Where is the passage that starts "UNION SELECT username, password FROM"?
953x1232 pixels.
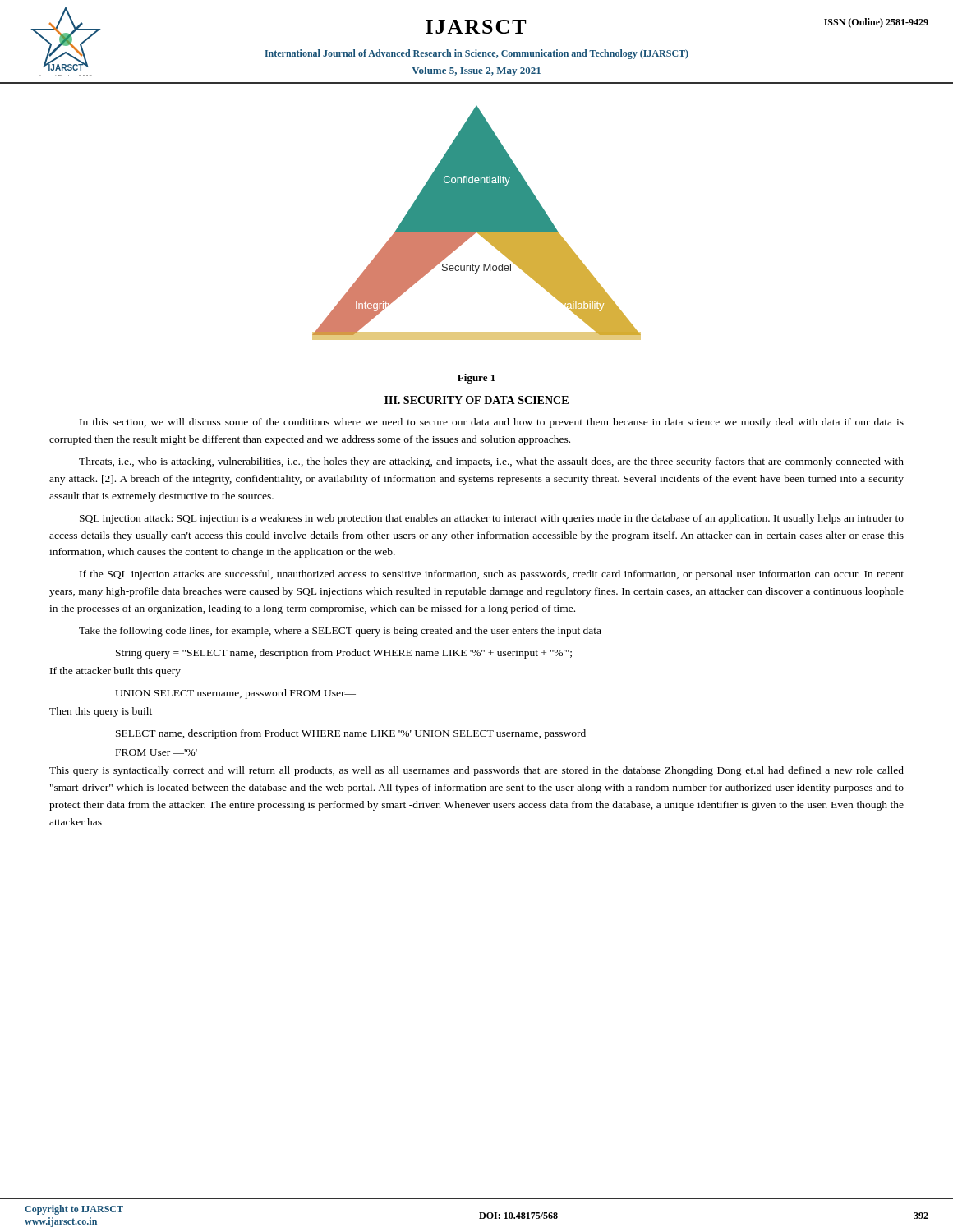pyautogui.click(x=235, y=693)
